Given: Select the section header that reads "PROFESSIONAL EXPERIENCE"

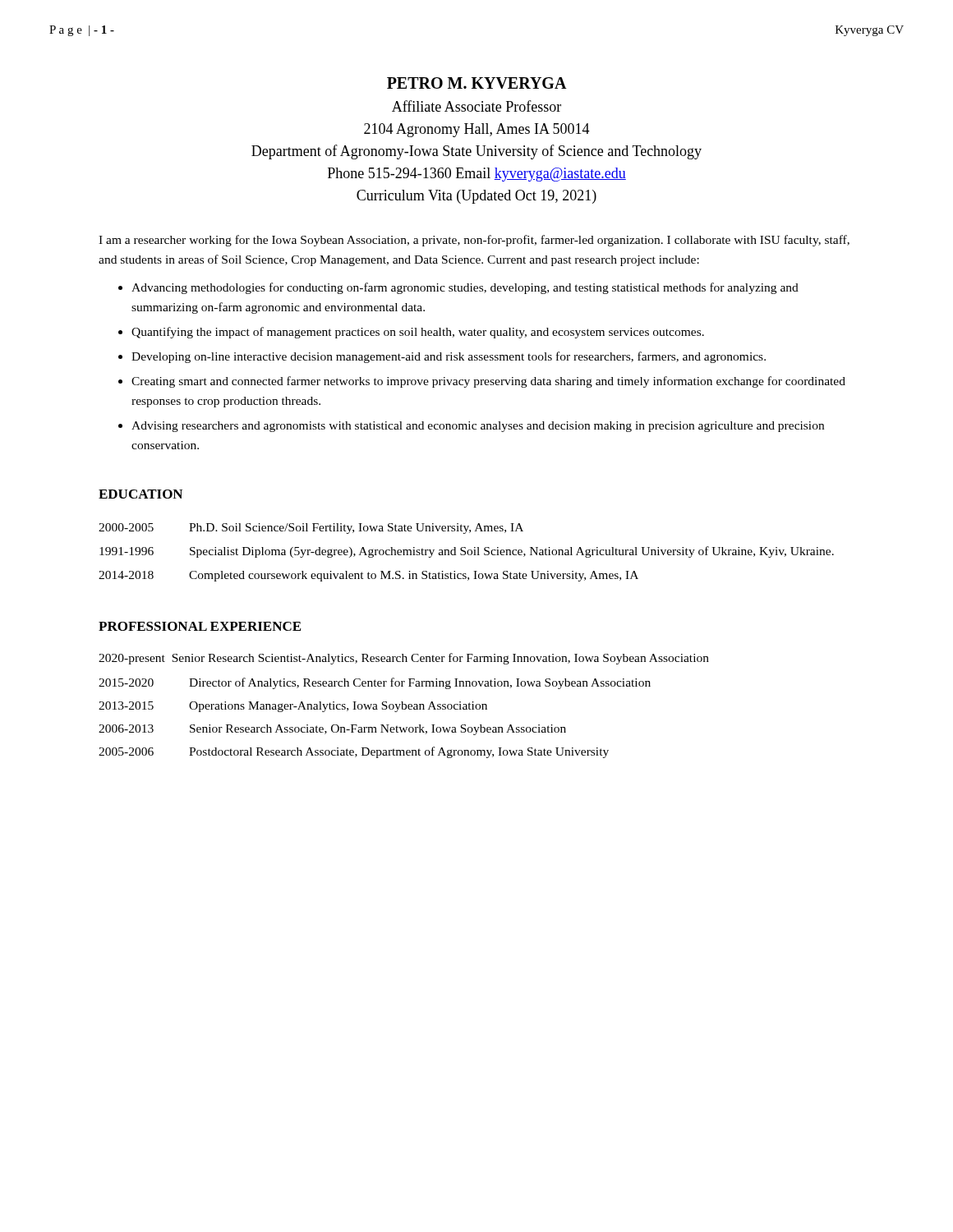Looking at the screenshot, I should (x=200, y=626).
